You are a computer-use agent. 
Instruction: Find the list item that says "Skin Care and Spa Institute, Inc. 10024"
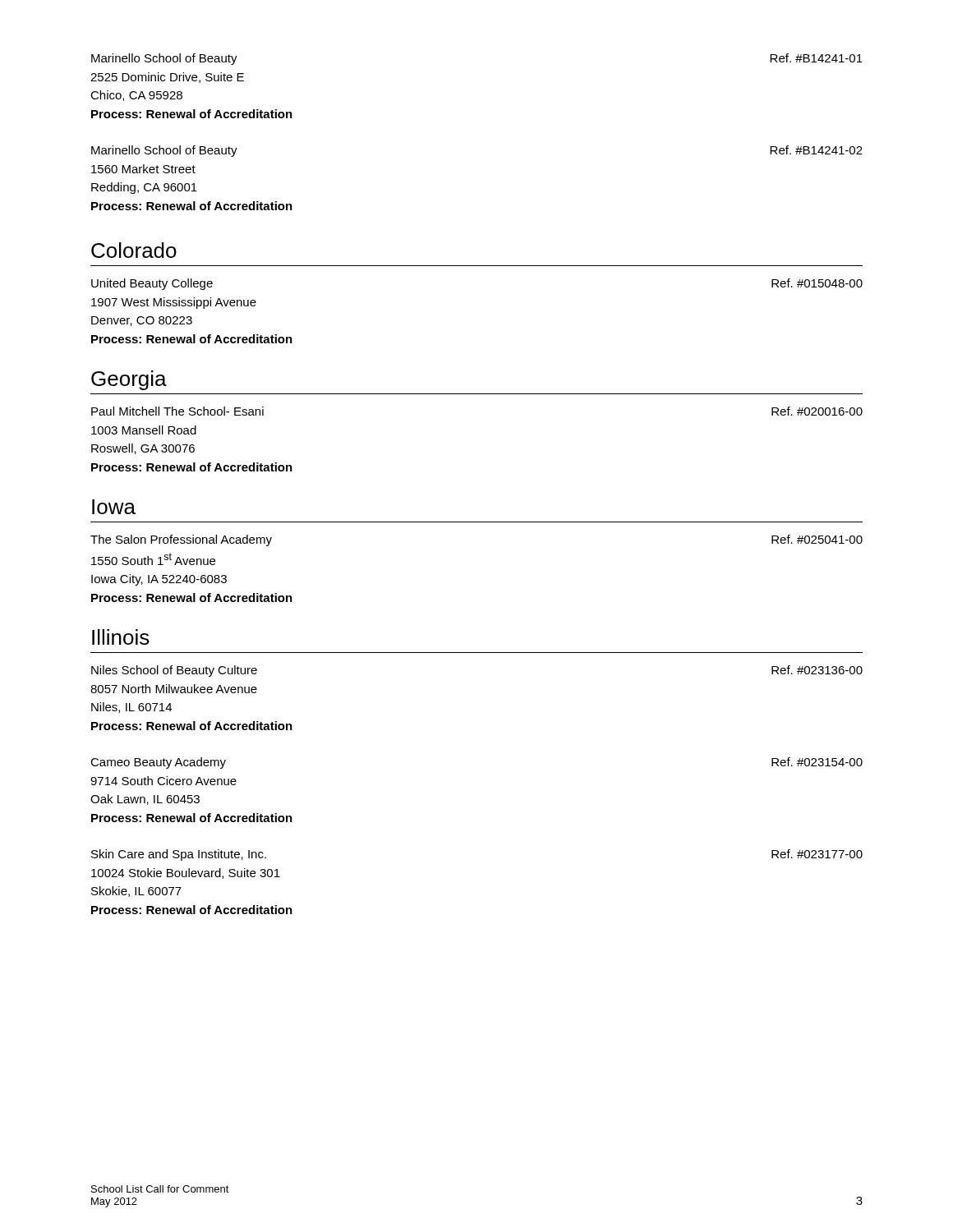176,855
